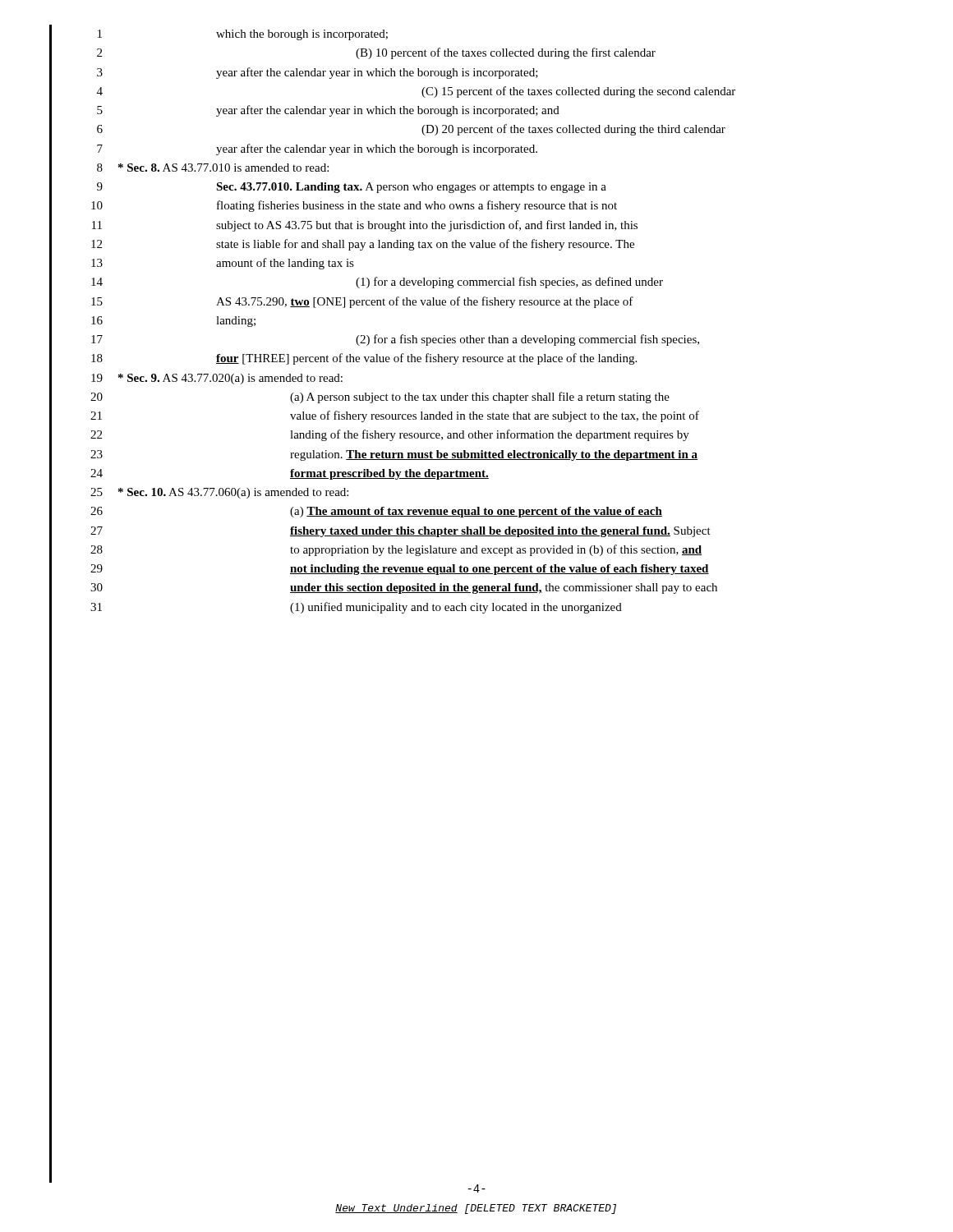Navigate to the text starting "25 * Sec. 10. AS 43.77.060(a) is"
Screen dimensions: 1232x953
click(x=219, y=493)
